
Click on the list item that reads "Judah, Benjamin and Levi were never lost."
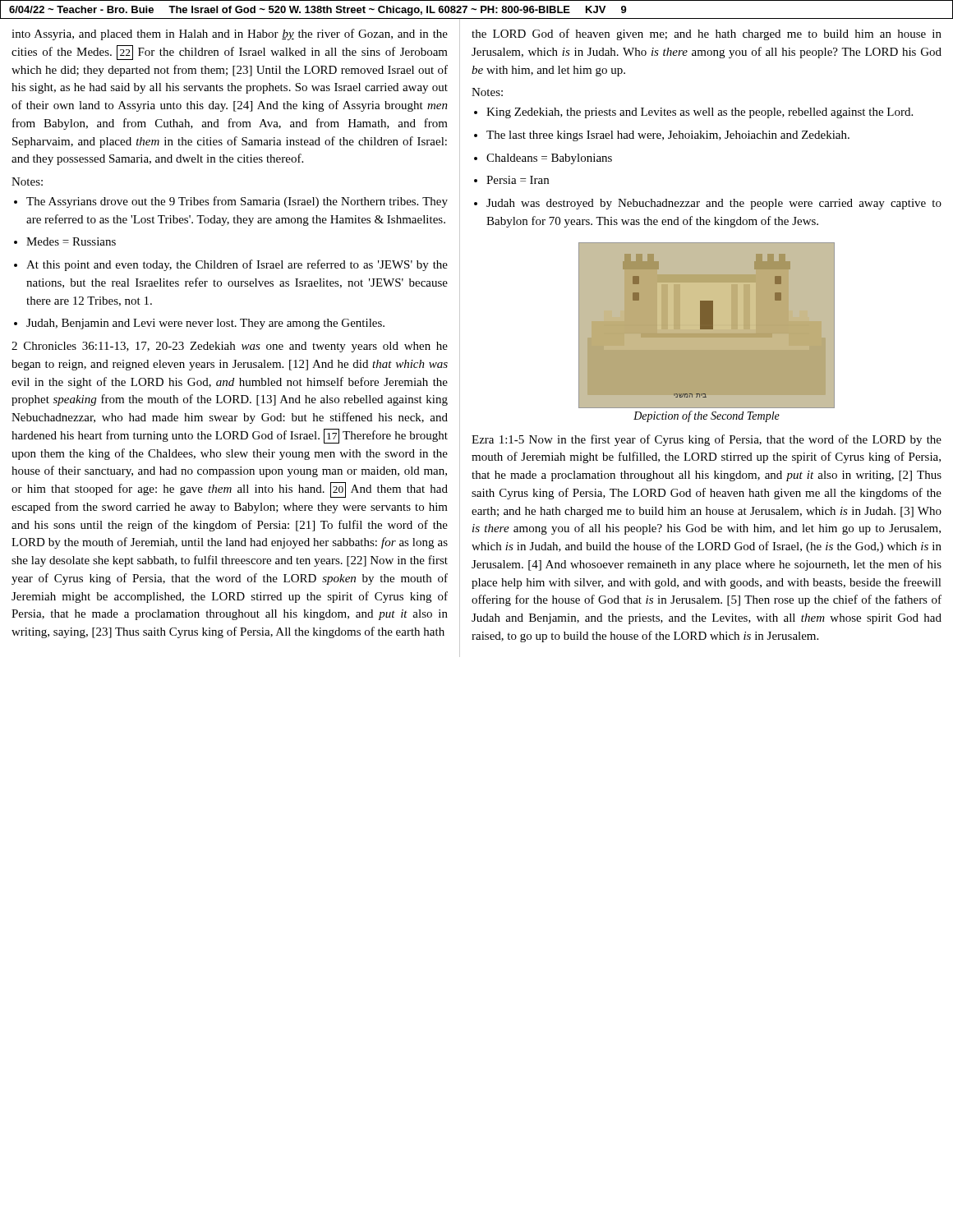[x=237, y=324]
